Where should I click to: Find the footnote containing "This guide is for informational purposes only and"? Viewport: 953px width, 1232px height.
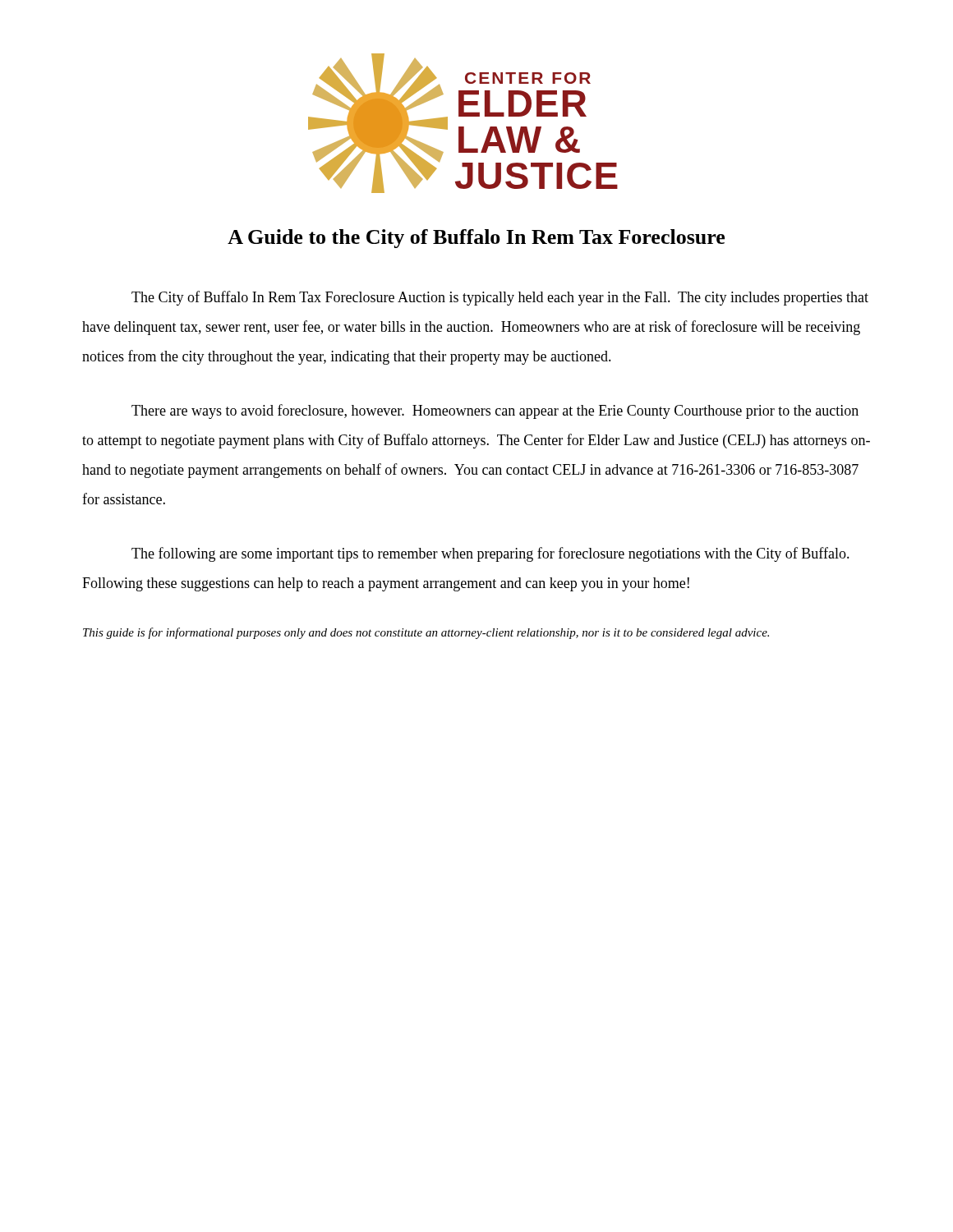[x=426, y=632]
